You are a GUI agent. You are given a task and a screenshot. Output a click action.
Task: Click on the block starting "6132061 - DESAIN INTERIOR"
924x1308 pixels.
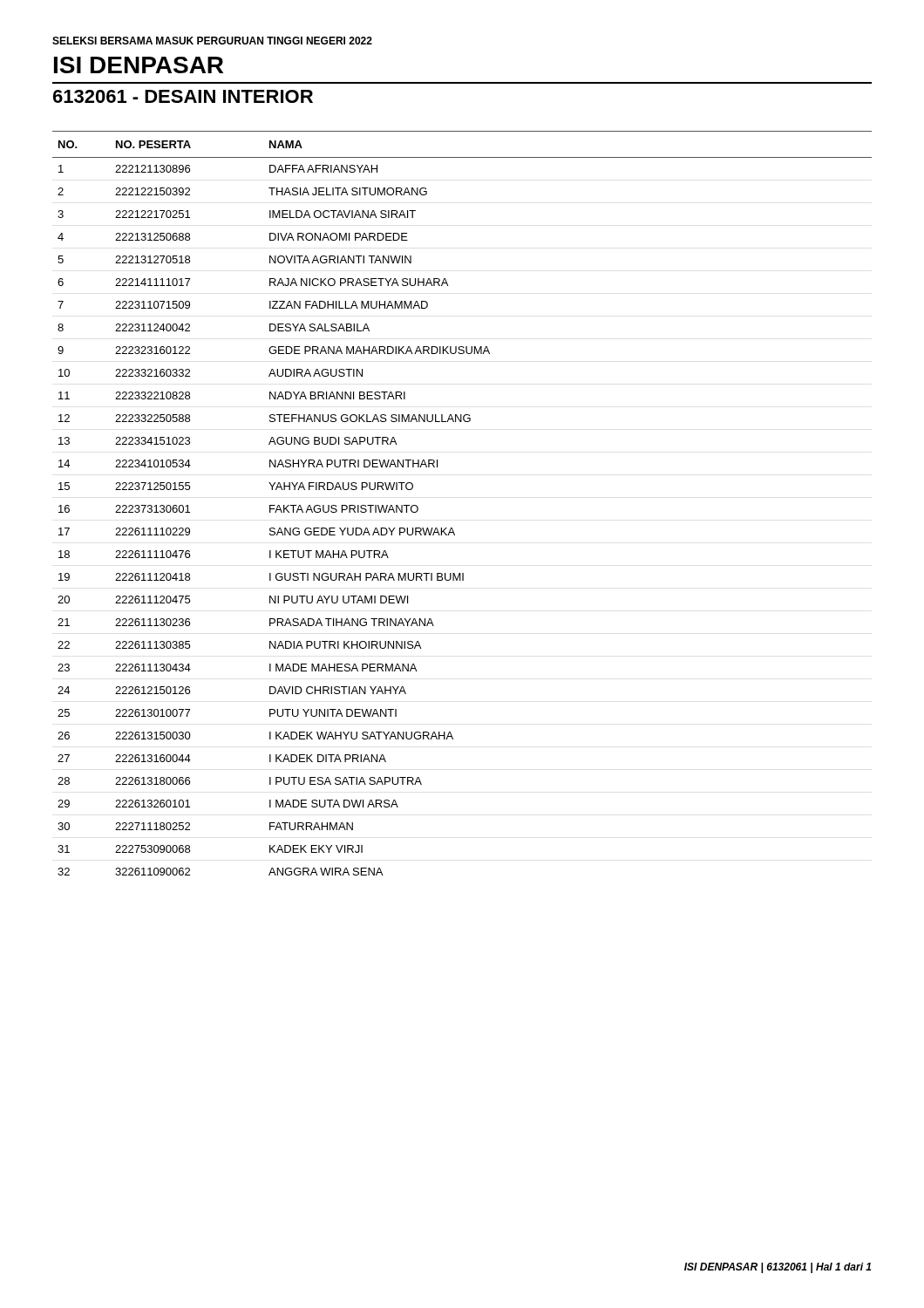pos(183,96)
